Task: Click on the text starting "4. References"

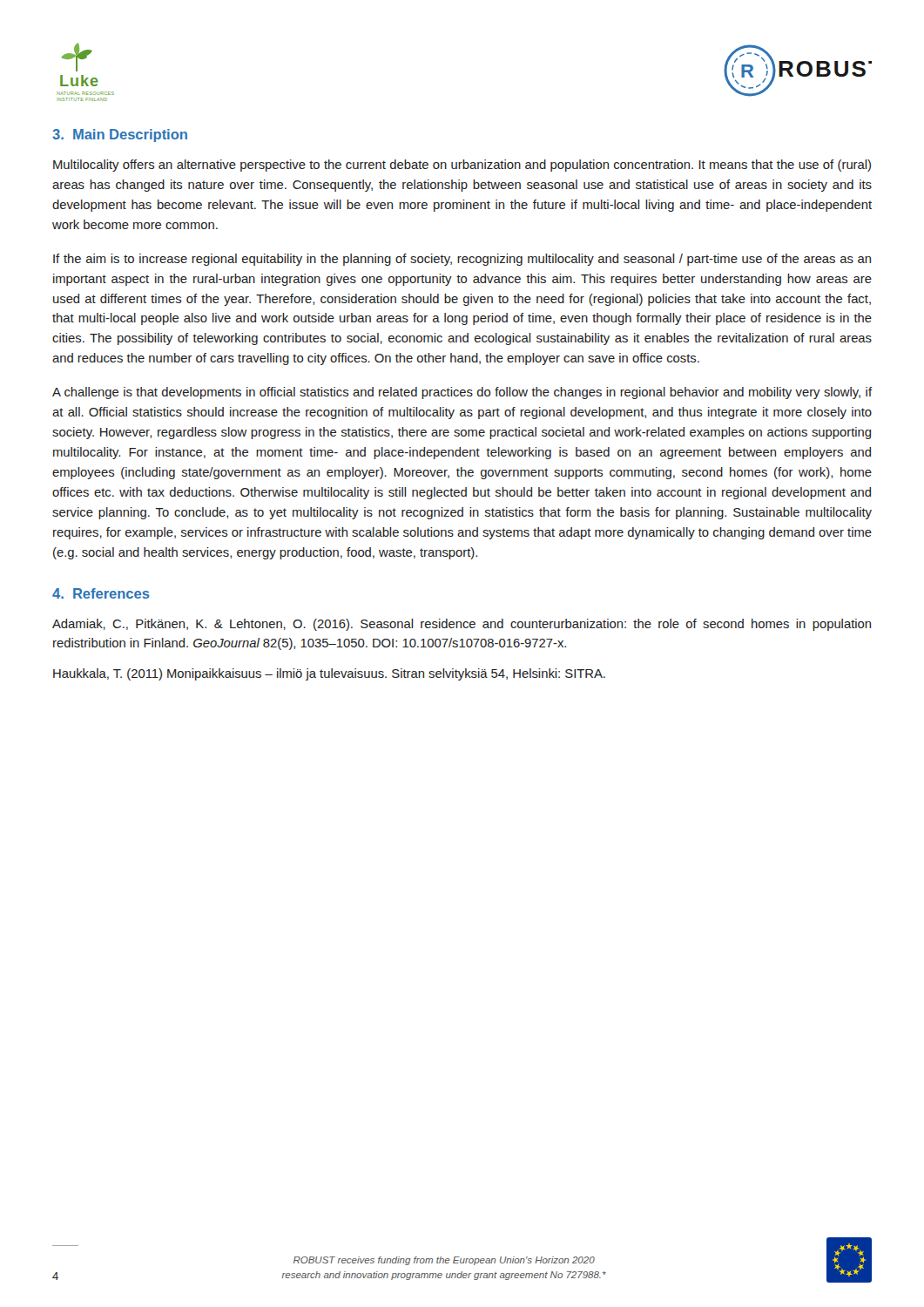Action: click(101, 593)
